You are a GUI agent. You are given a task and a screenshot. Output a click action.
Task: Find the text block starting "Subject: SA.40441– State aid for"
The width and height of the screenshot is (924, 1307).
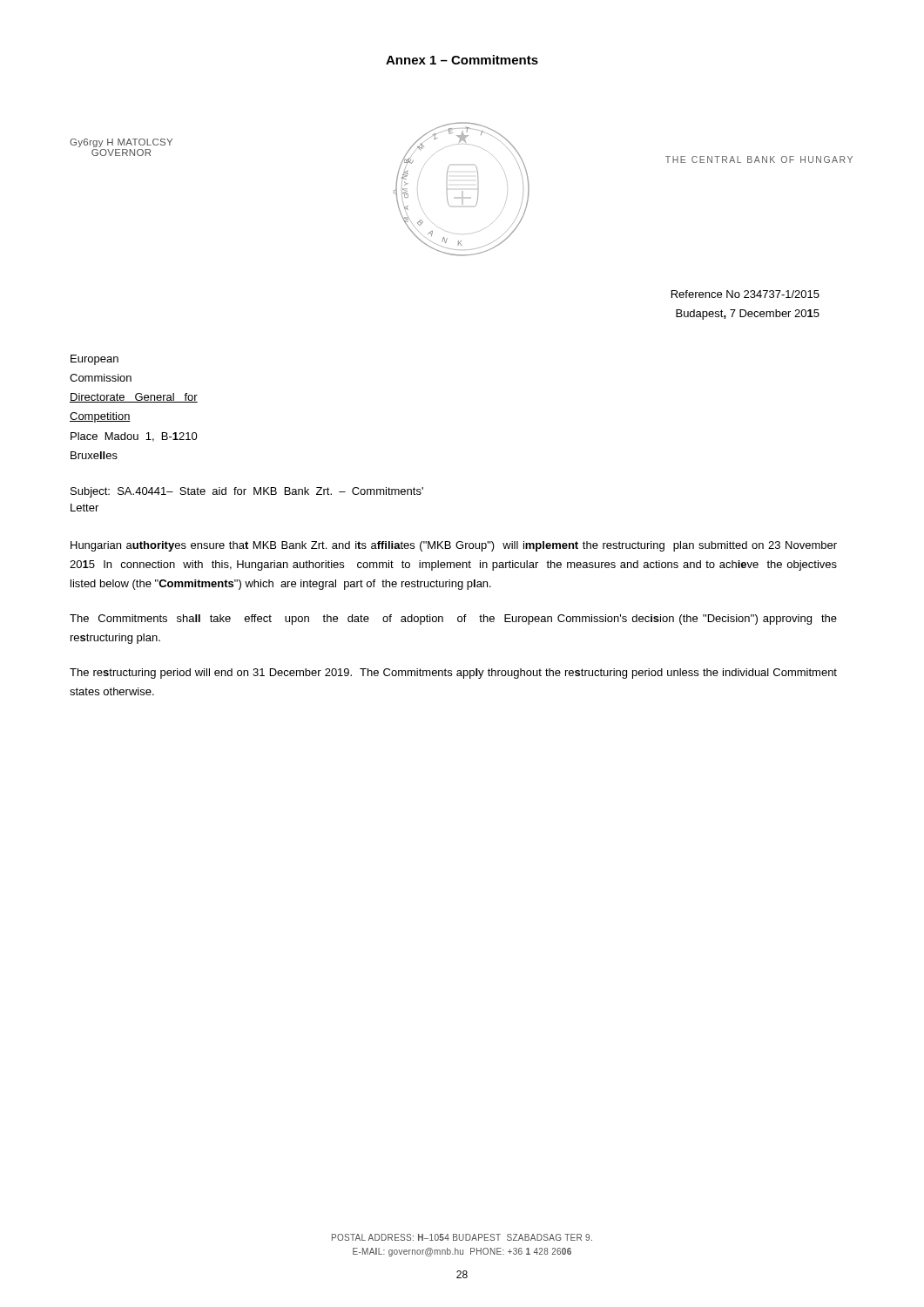click(x=247, y=499)
